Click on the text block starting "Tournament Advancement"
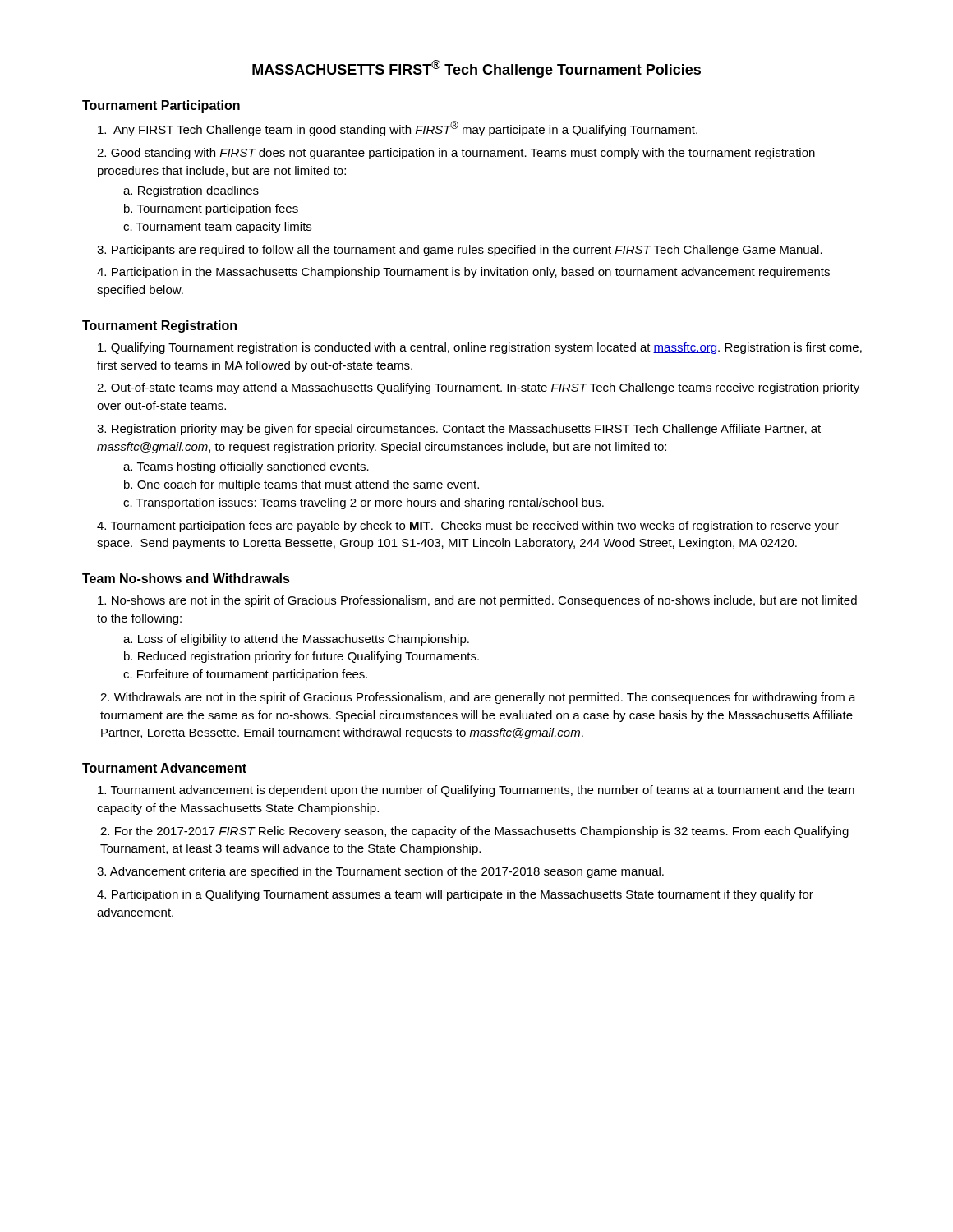The width and height of the screenshot is (953, 1232). [x=164, y=768]
